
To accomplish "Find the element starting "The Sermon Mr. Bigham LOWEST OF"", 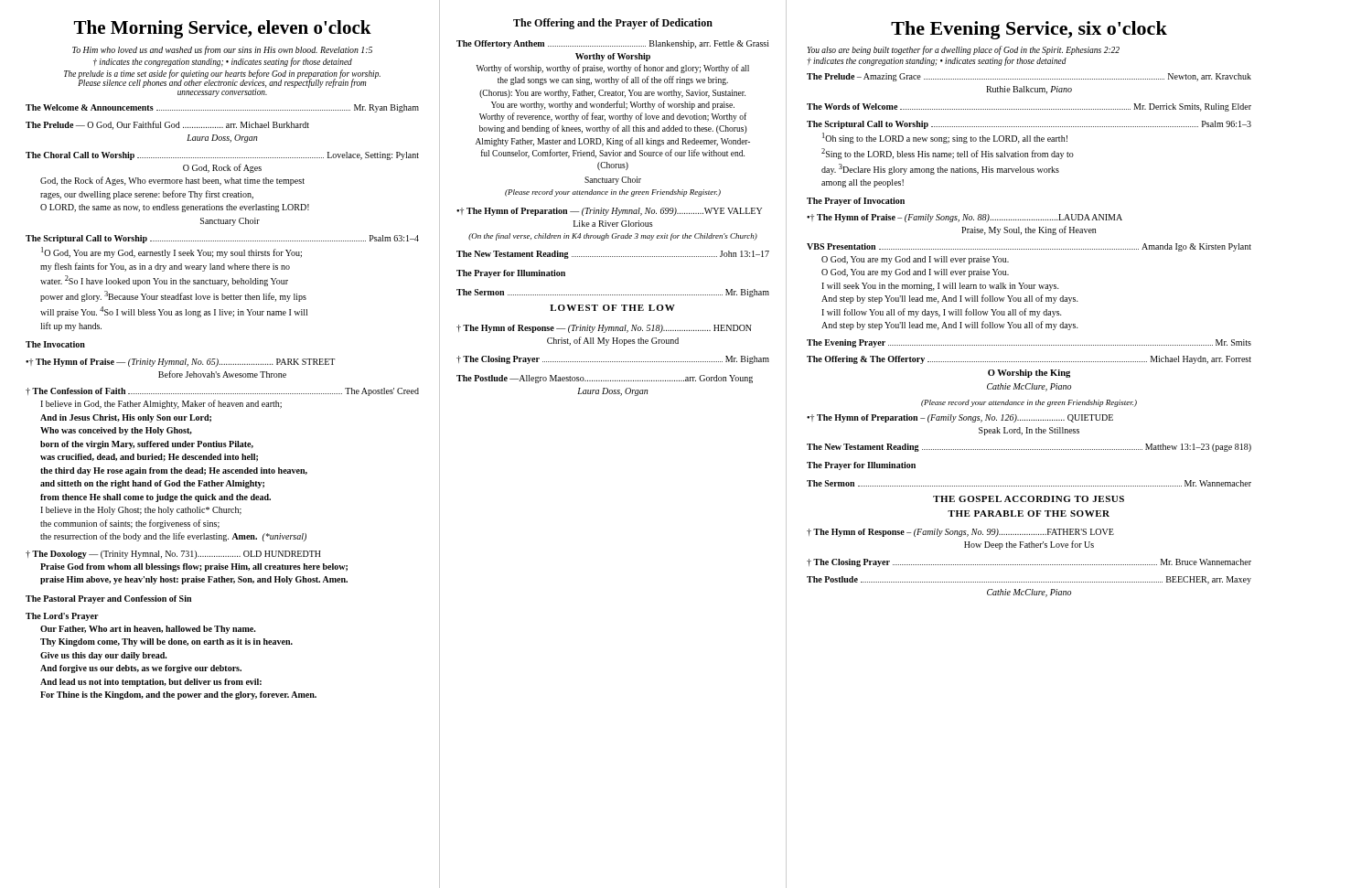I will coord(613,300).
